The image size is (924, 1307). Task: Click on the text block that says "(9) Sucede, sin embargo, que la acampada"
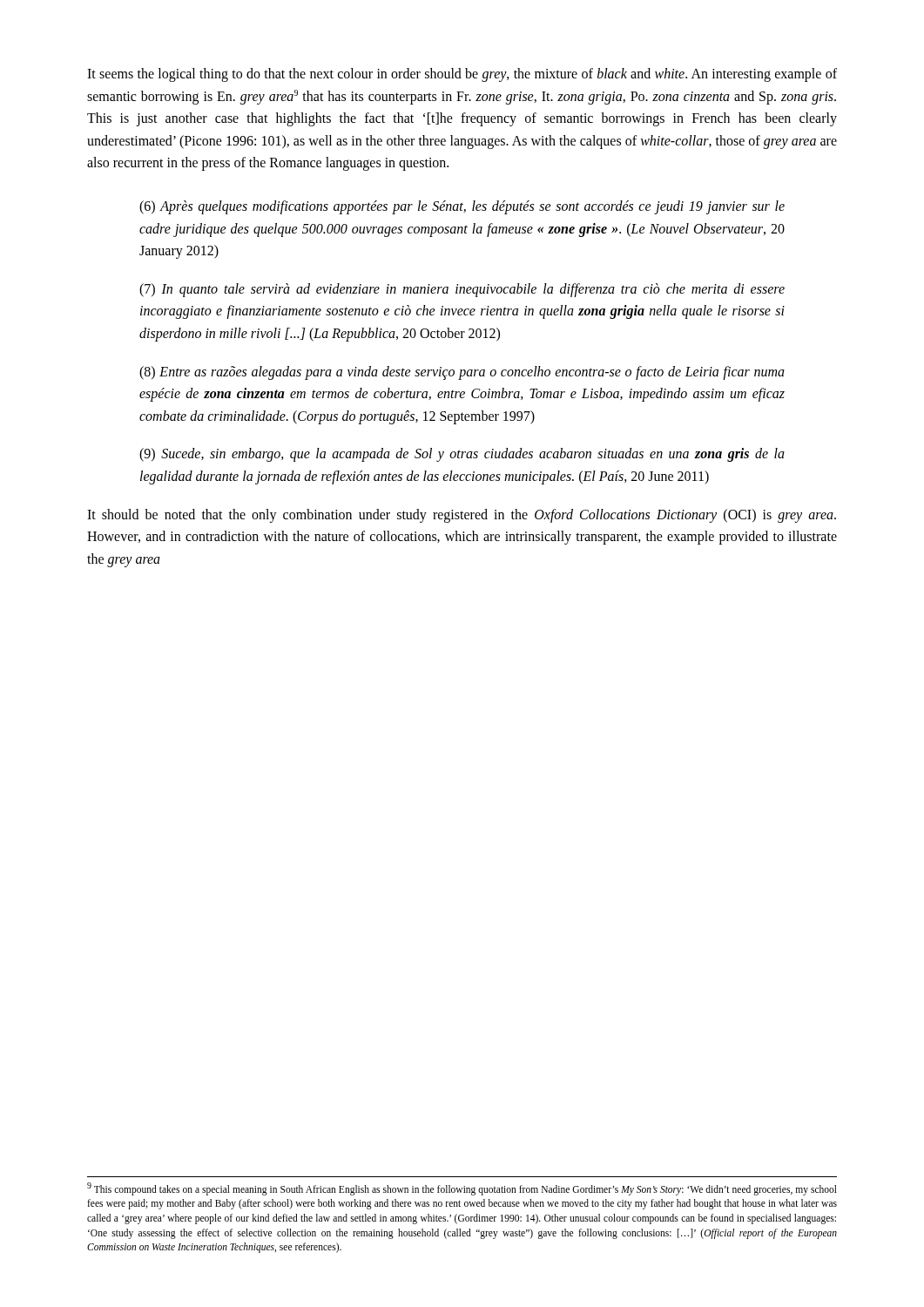pyautogui.click(x=462, y=465)
